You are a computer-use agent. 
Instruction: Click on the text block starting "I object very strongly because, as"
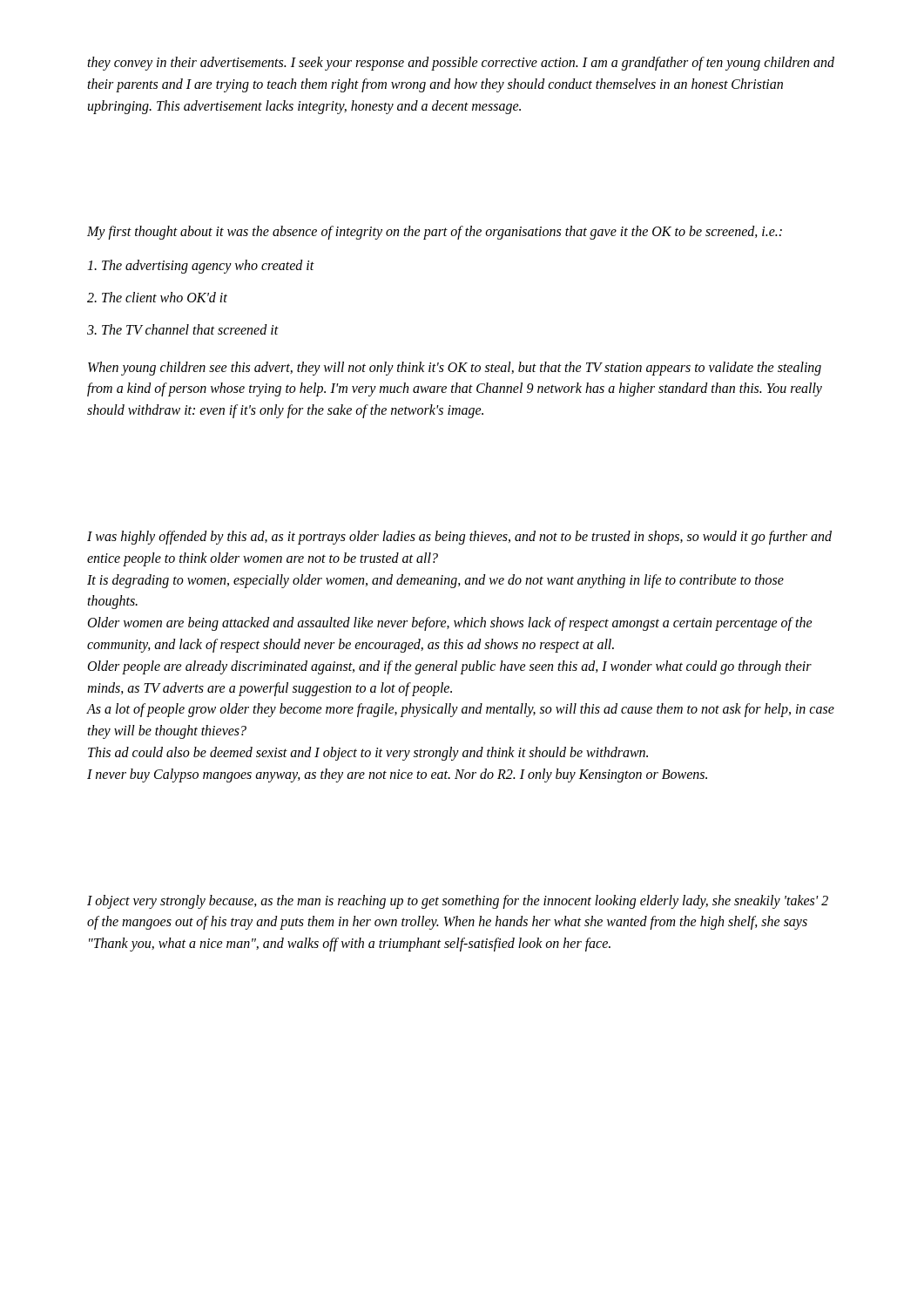click(458, 922)
